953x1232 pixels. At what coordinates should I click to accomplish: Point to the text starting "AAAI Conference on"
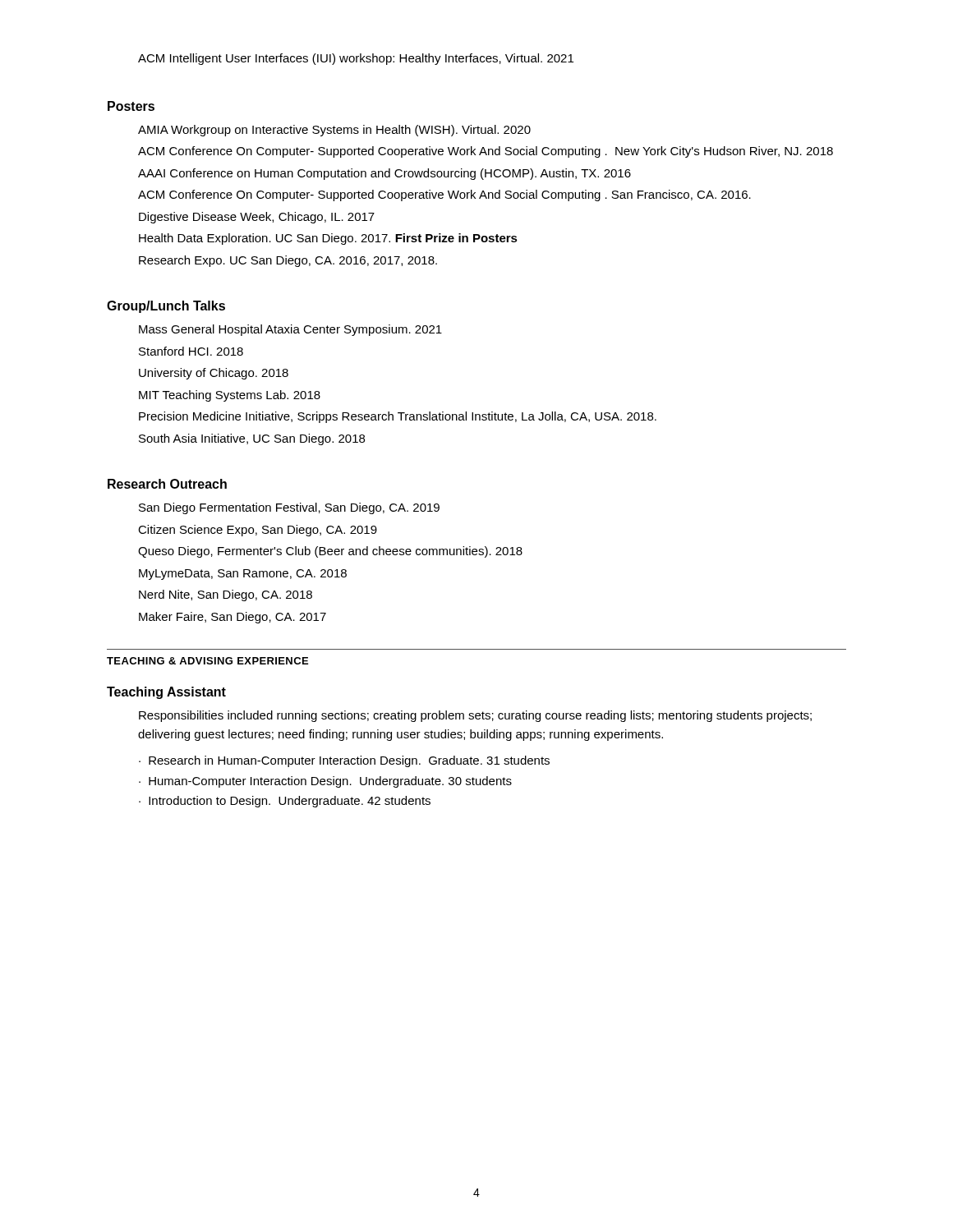coord(384,172)
